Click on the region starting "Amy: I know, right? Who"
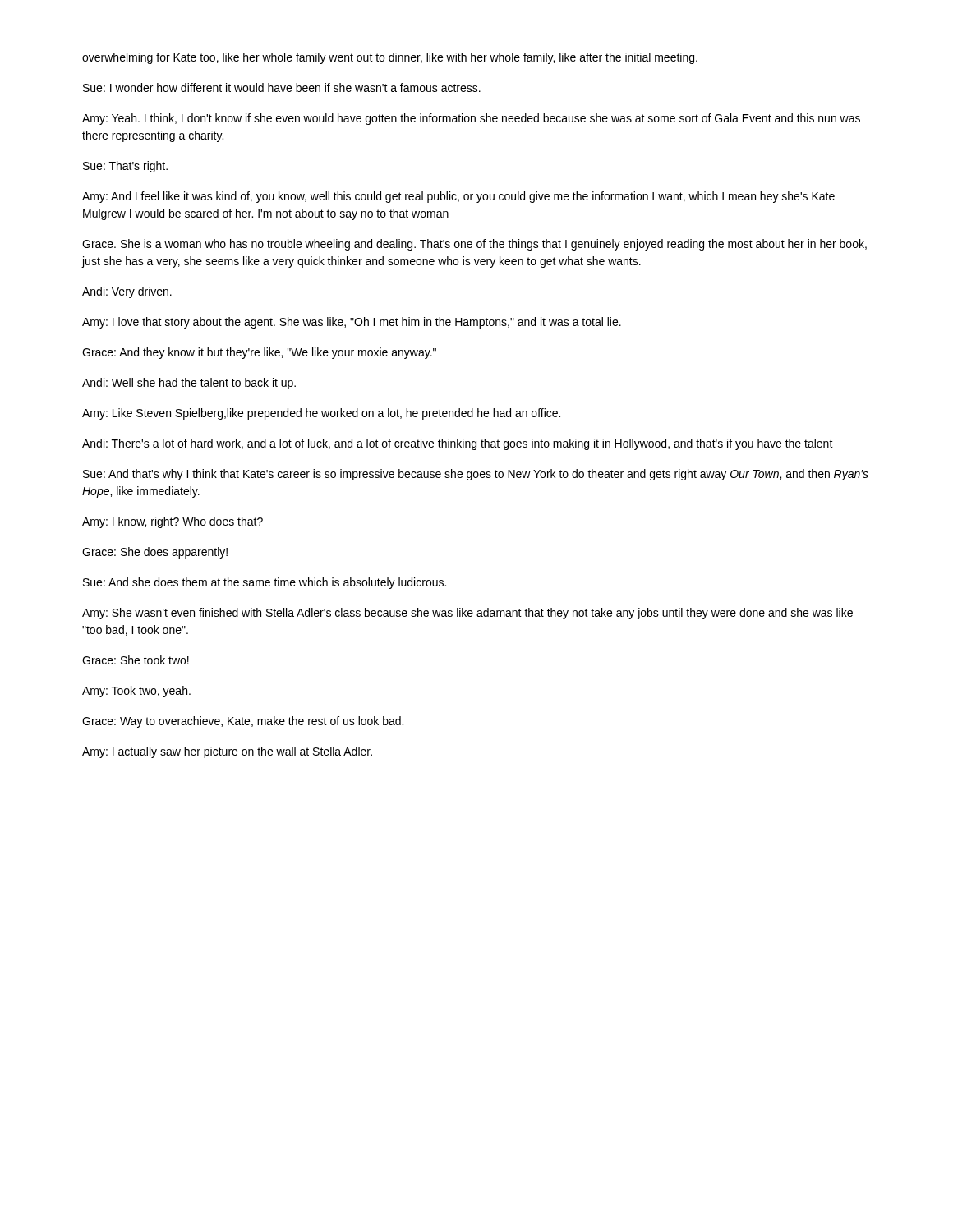 [x=173, y=522]
